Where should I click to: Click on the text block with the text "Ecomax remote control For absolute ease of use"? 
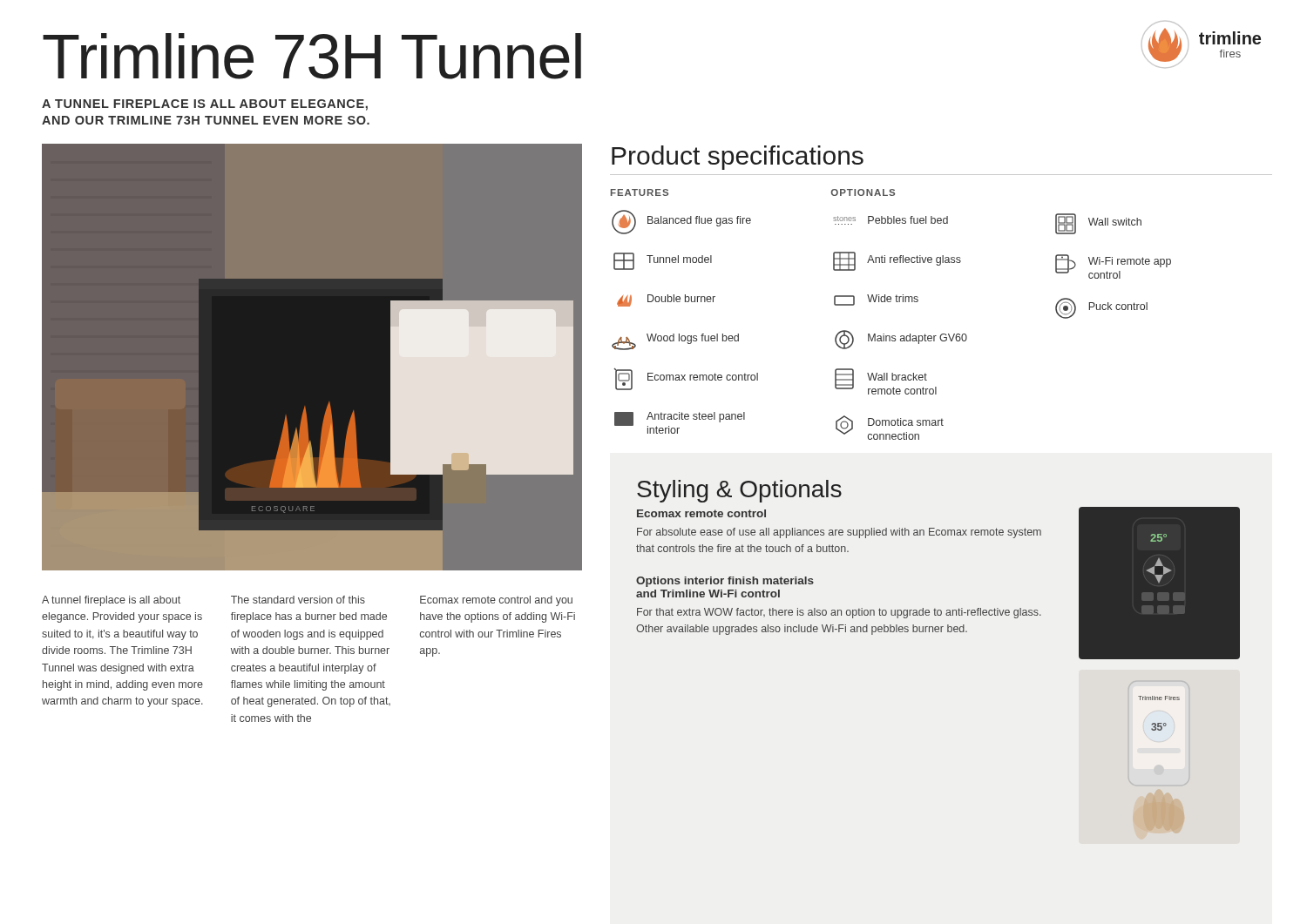[x=845, y=532]
